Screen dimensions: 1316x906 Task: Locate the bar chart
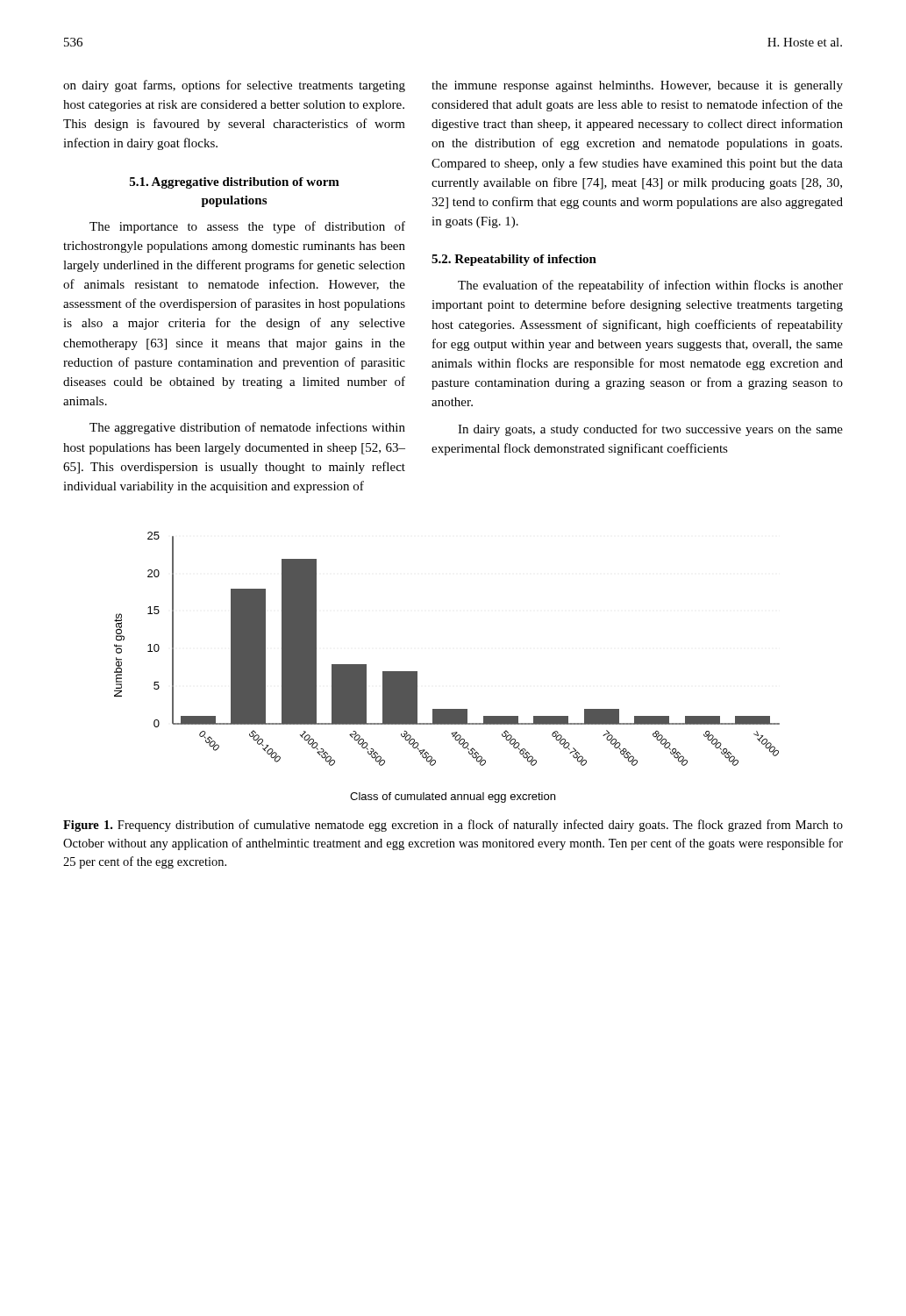pos(453,665)
